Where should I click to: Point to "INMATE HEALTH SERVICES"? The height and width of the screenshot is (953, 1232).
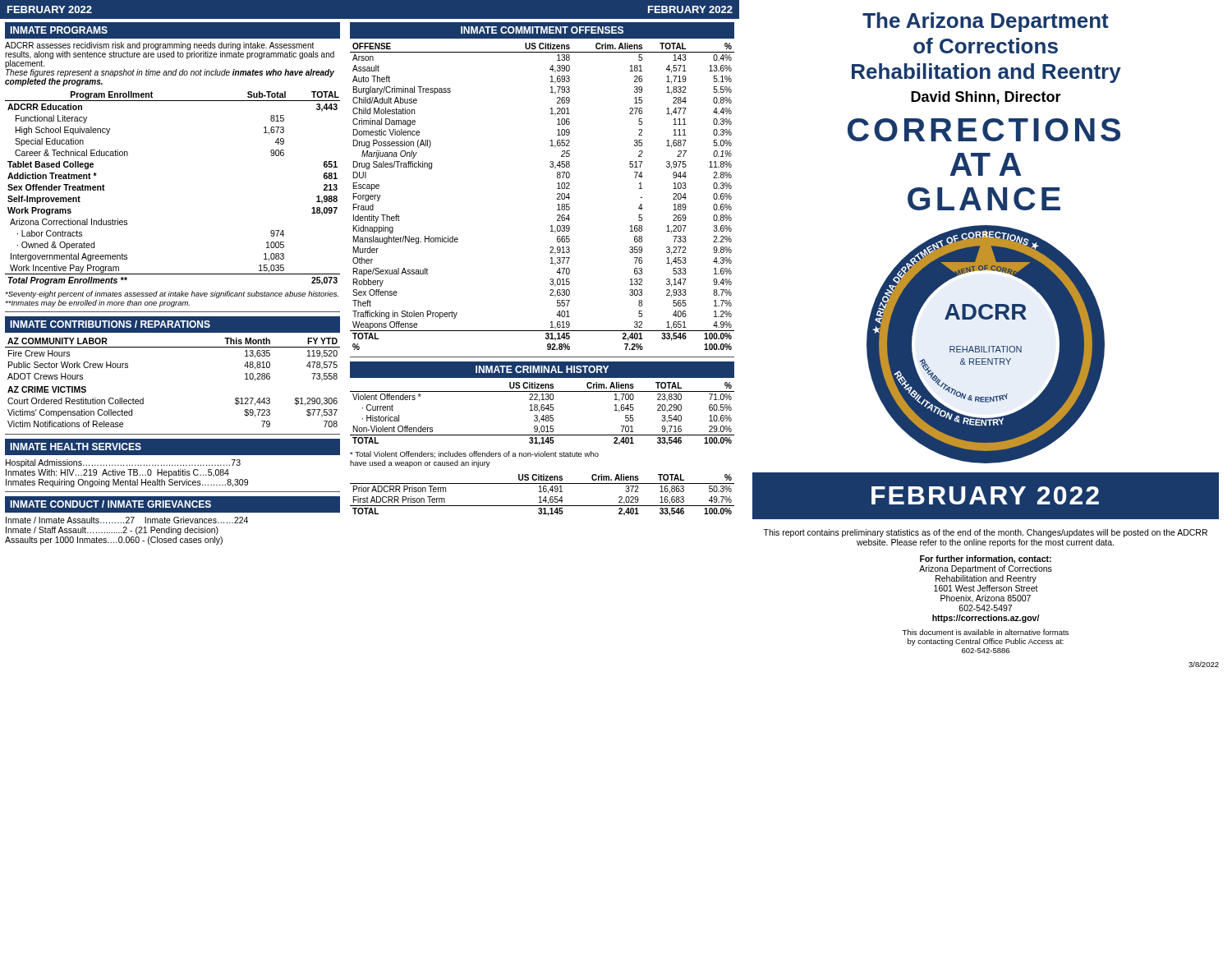pyautogui.click(x=76, y=447)
